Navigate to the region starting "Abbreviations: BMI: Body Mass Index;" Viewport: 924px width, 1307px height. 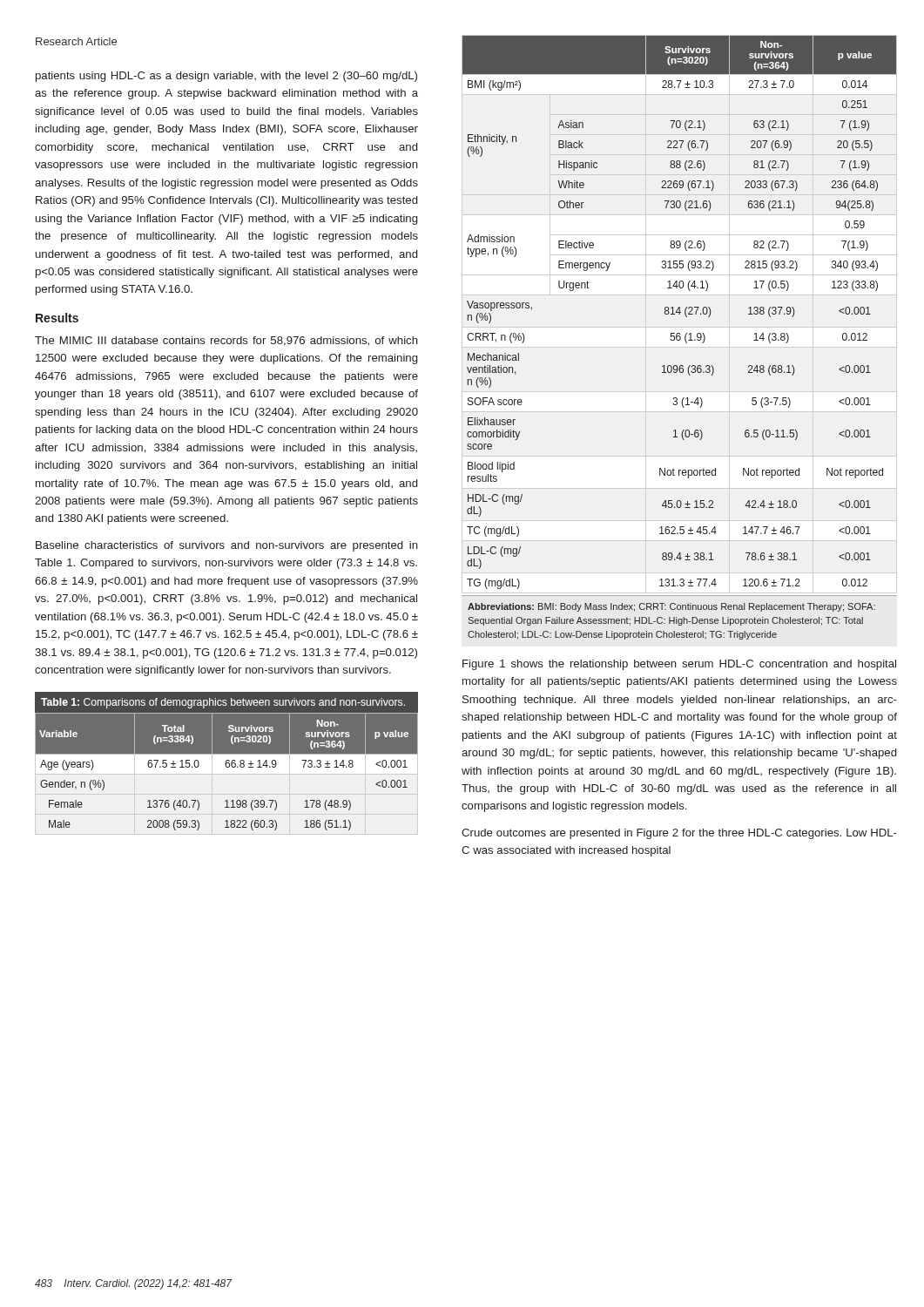[x=672, y=620]
